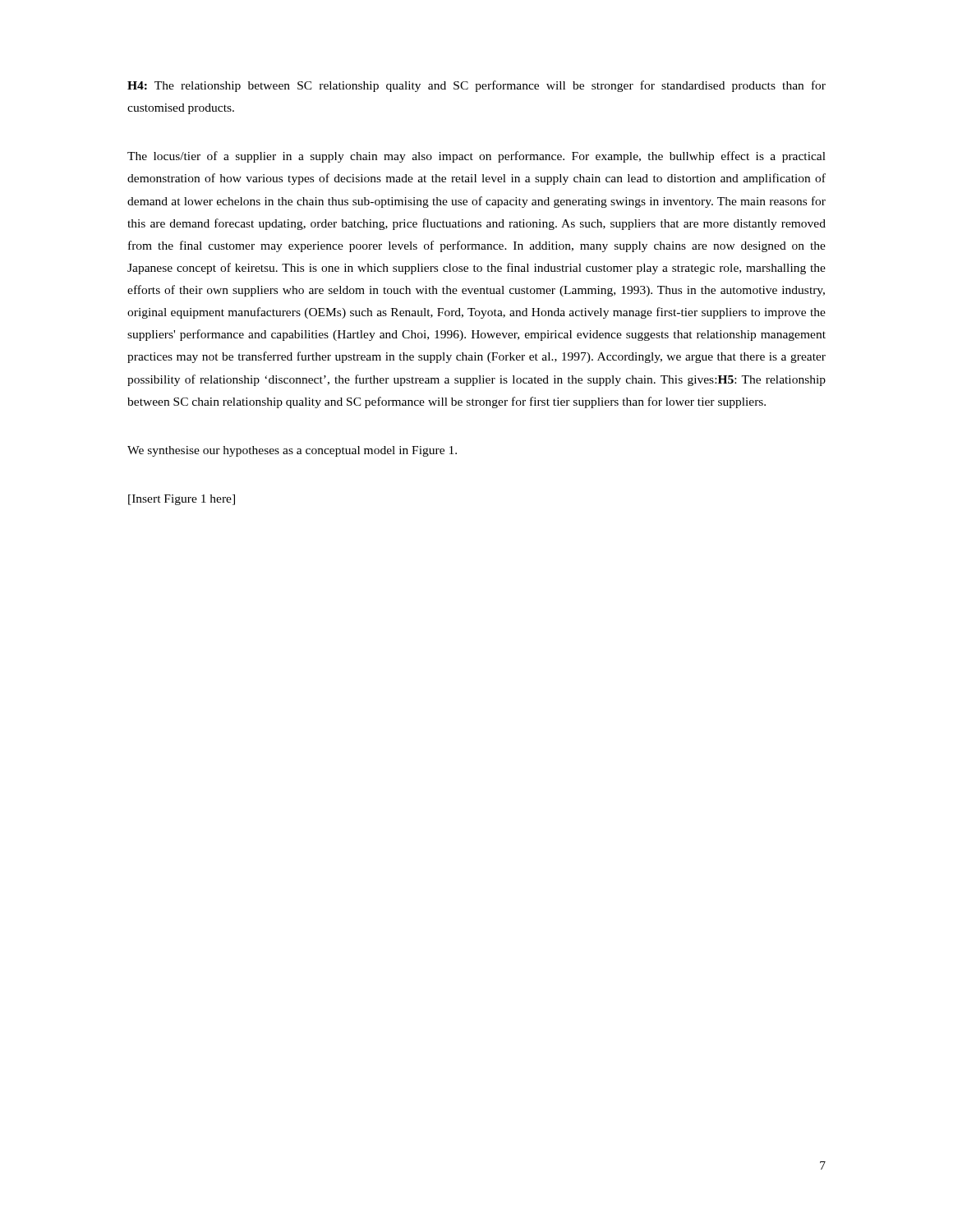The width and height of the screenshot is (953, 1232).
Task: Find the region starting "[Insert Figure 1"
Action: coord(182,498)
